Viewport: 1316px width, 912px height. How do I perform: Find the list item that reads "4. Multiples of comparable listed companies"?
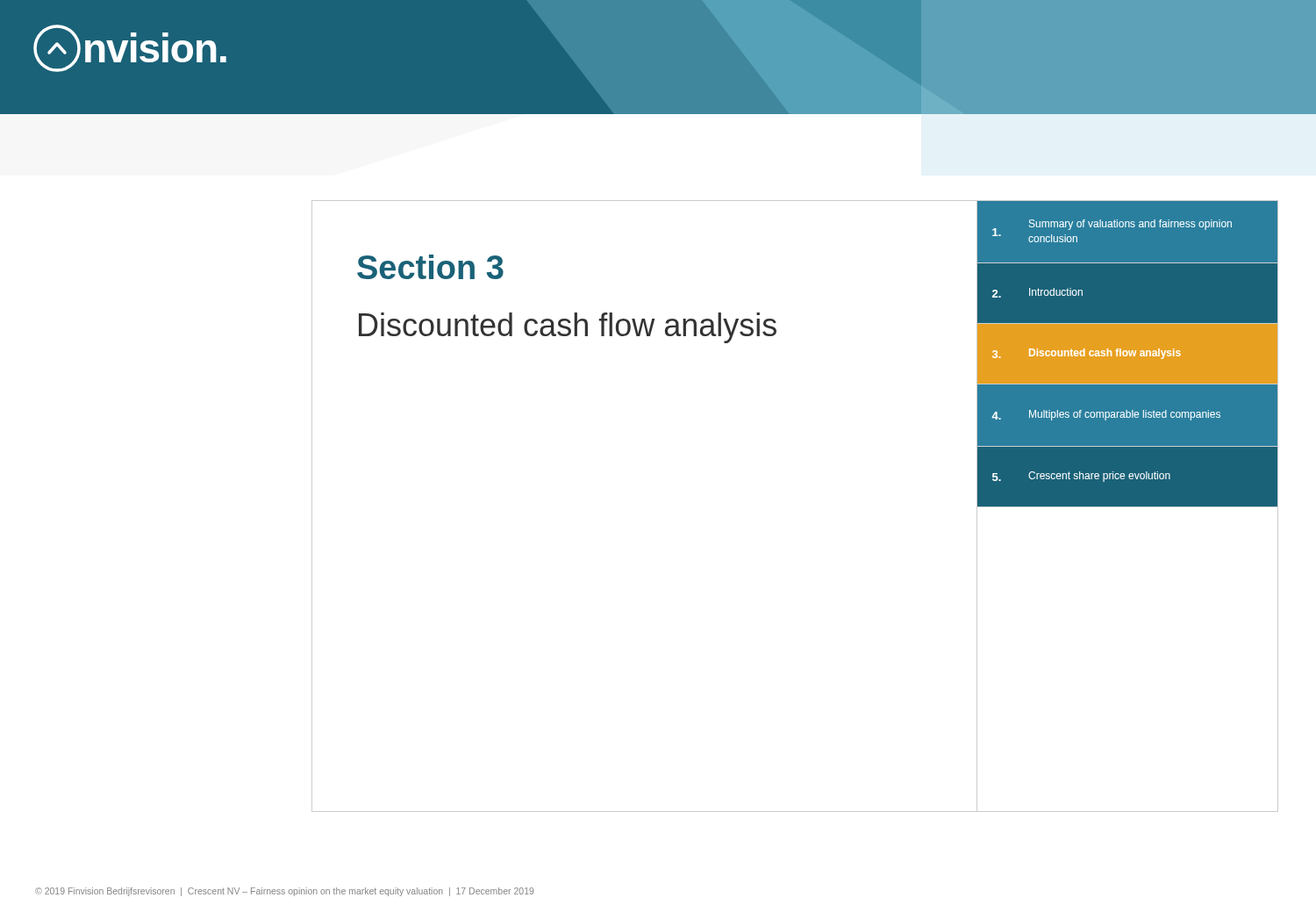click(1127, 415)
